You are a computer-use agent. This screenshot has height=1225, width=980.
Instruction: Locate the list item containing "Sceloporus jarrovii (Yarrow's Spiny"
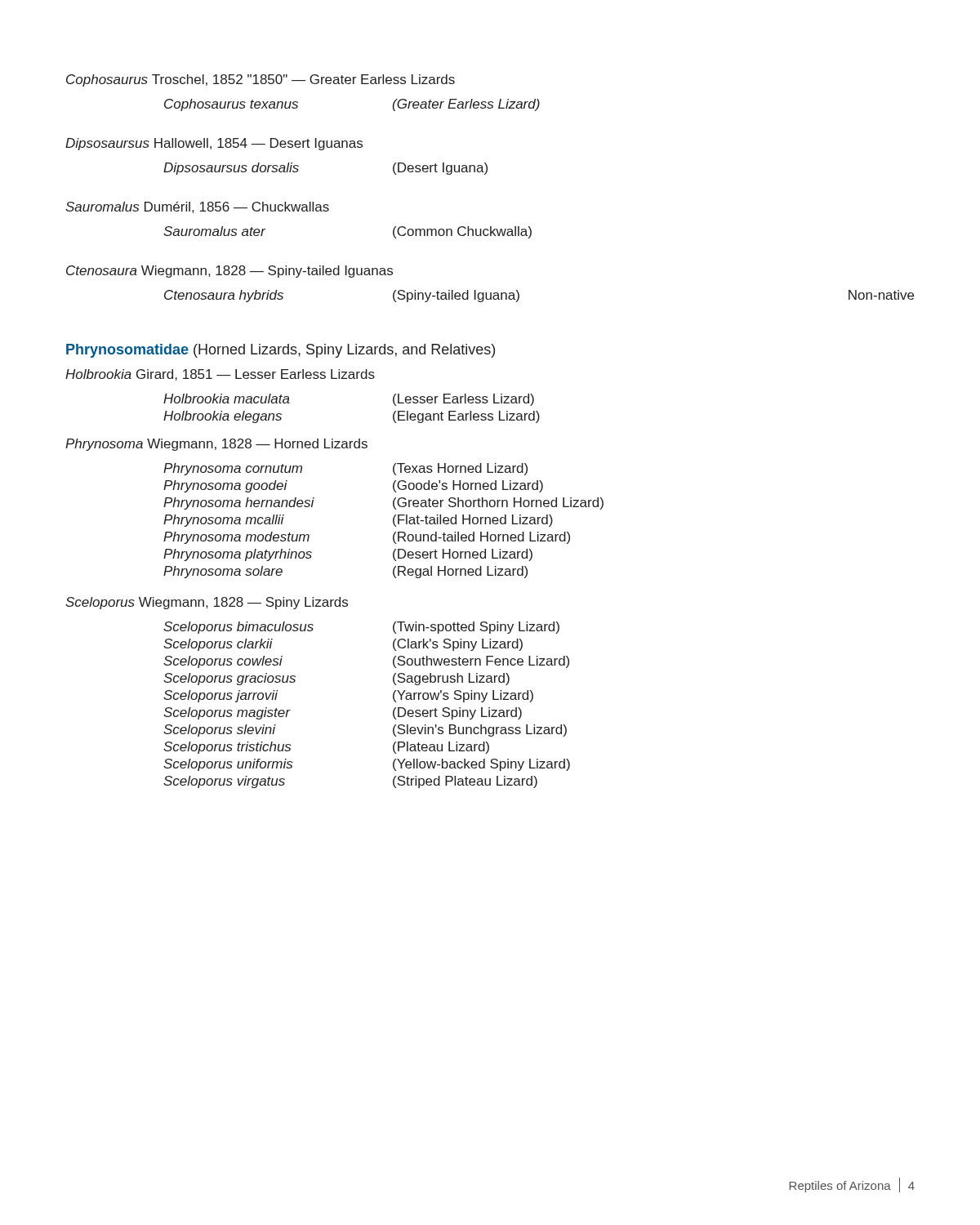click(x=539, y=696)
